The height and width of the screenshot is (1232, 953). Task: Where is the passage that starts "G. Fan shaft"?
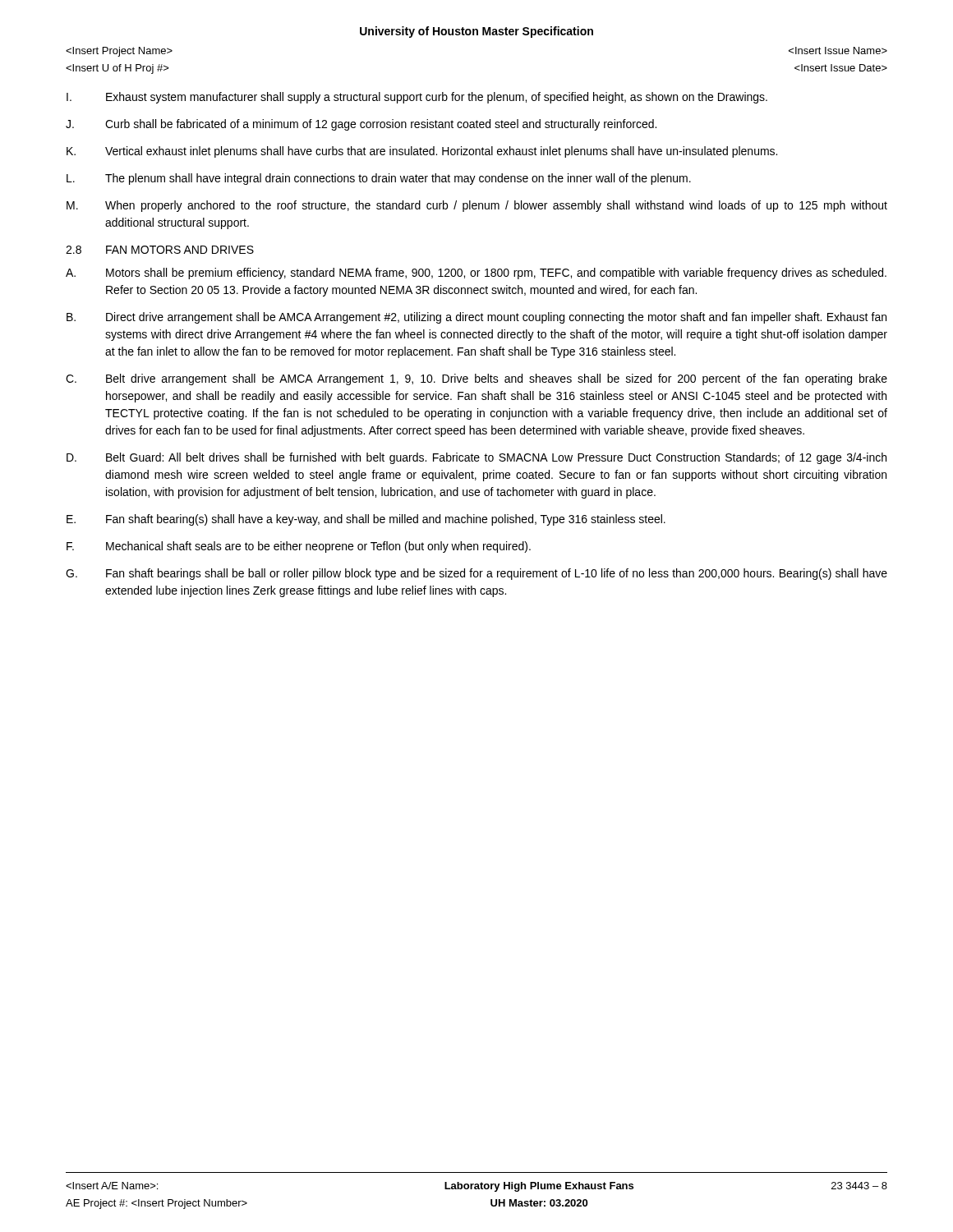point(476,582)
